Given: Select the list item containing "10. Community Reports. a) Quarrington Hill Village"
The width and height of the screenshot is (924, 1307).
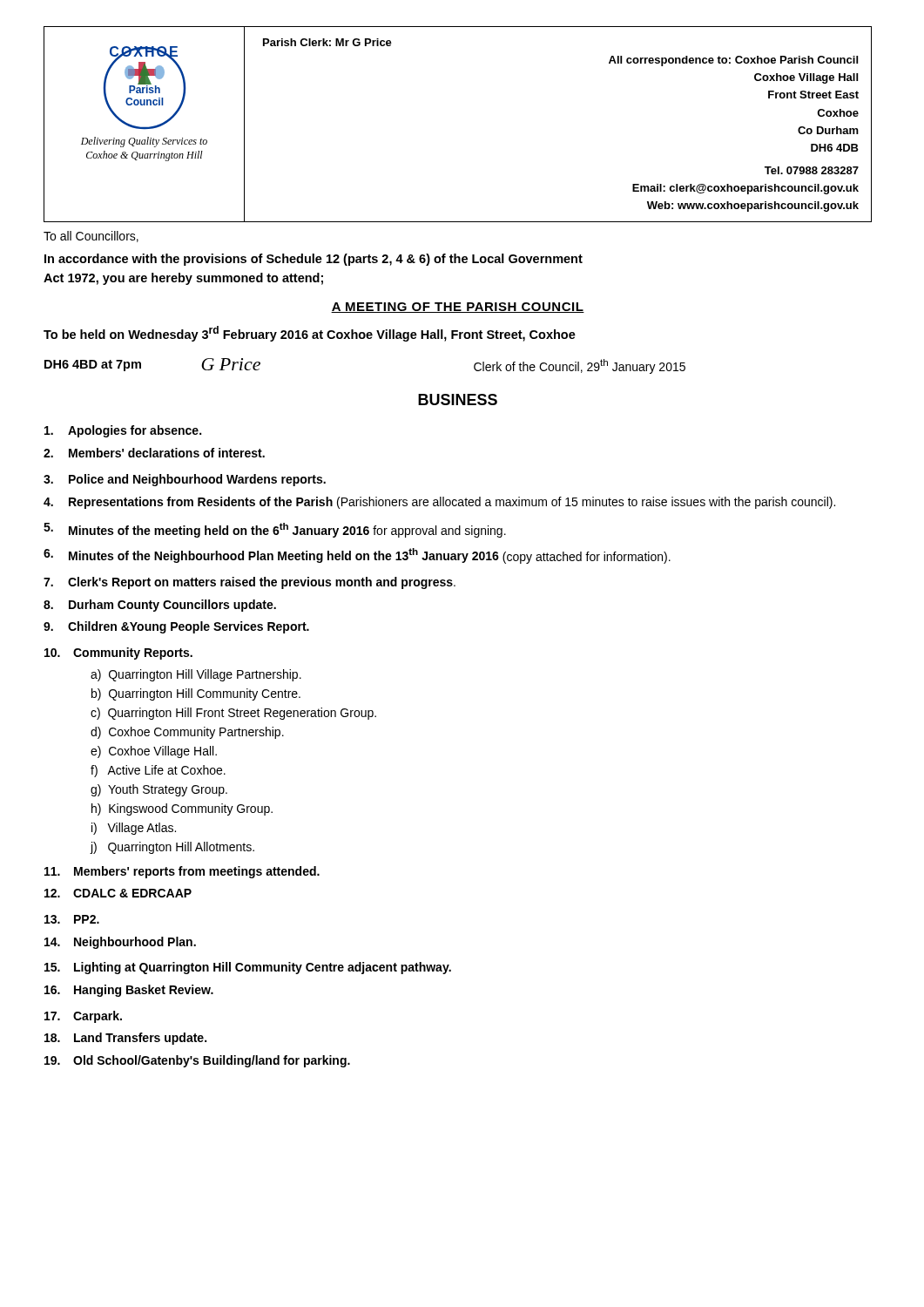Looking at the screenshot, I should tap(118, 654).
